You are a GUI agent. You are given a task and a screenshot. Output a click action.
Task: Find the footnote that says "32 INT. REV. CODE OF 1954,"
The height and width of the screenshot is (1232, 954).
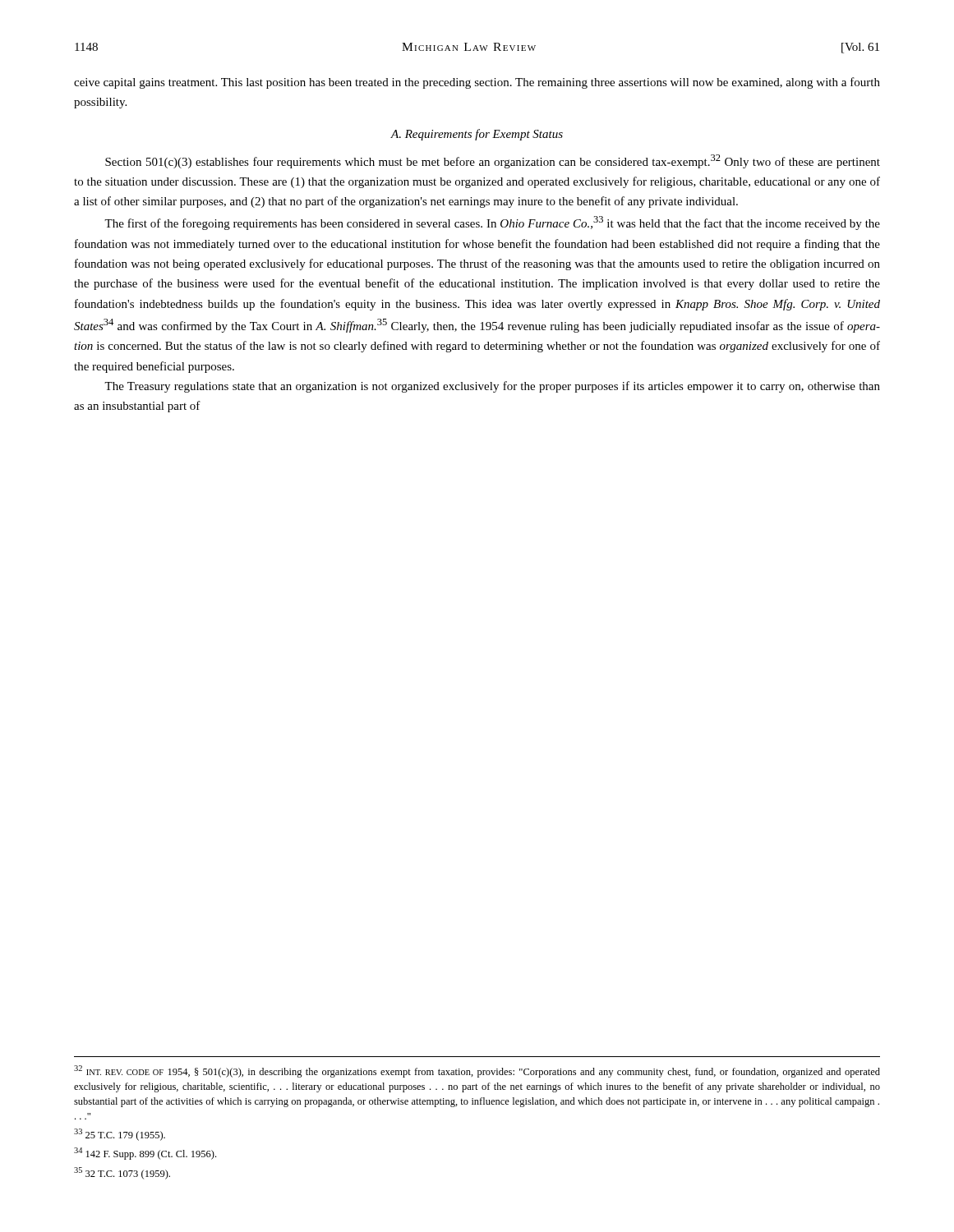click(x=477, y=1093)
